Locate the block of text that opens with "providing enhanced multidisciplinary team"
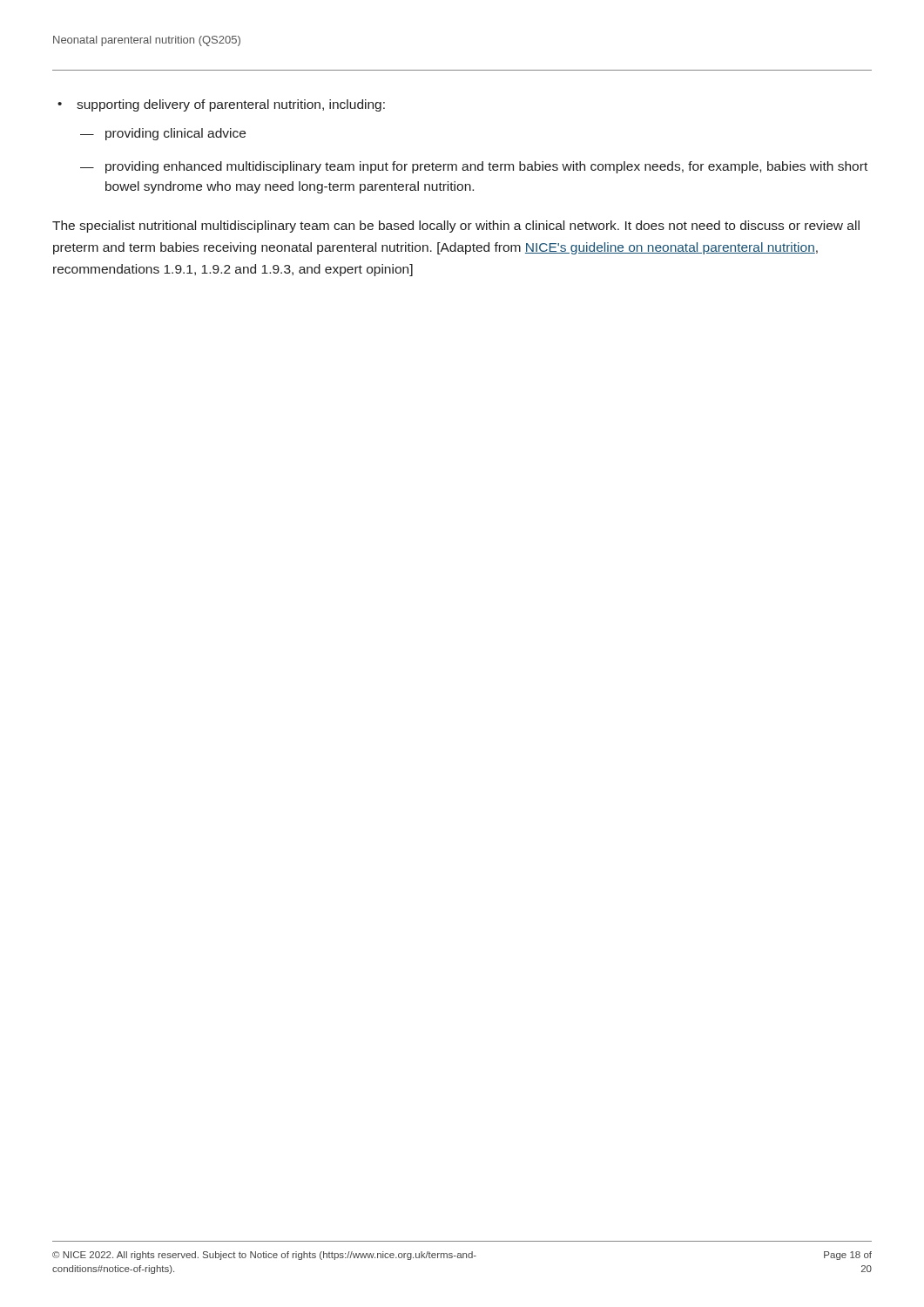 click(486, 176)
